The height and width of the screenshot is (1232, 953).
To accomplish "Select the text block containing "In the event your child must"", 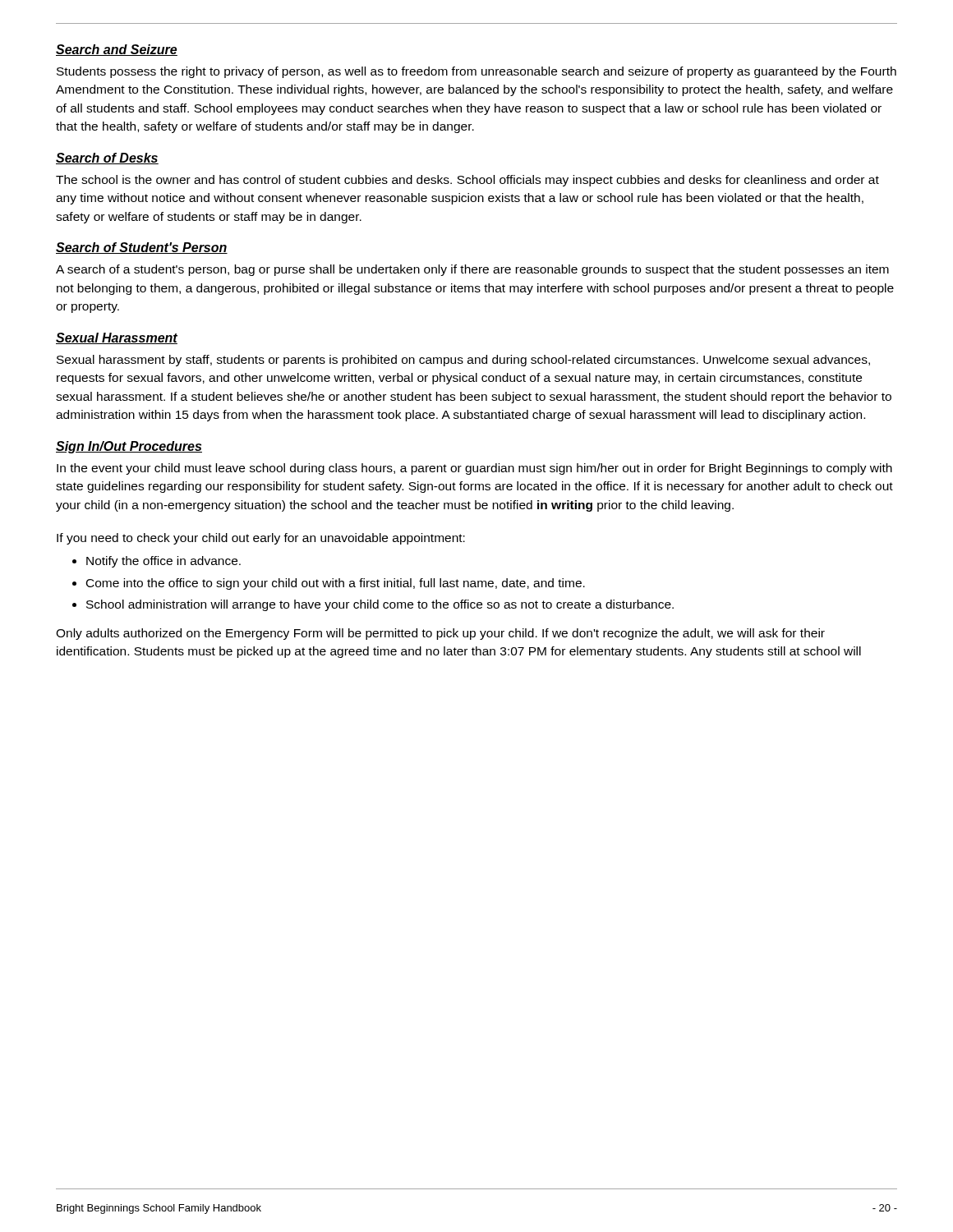I will [474, 486].
